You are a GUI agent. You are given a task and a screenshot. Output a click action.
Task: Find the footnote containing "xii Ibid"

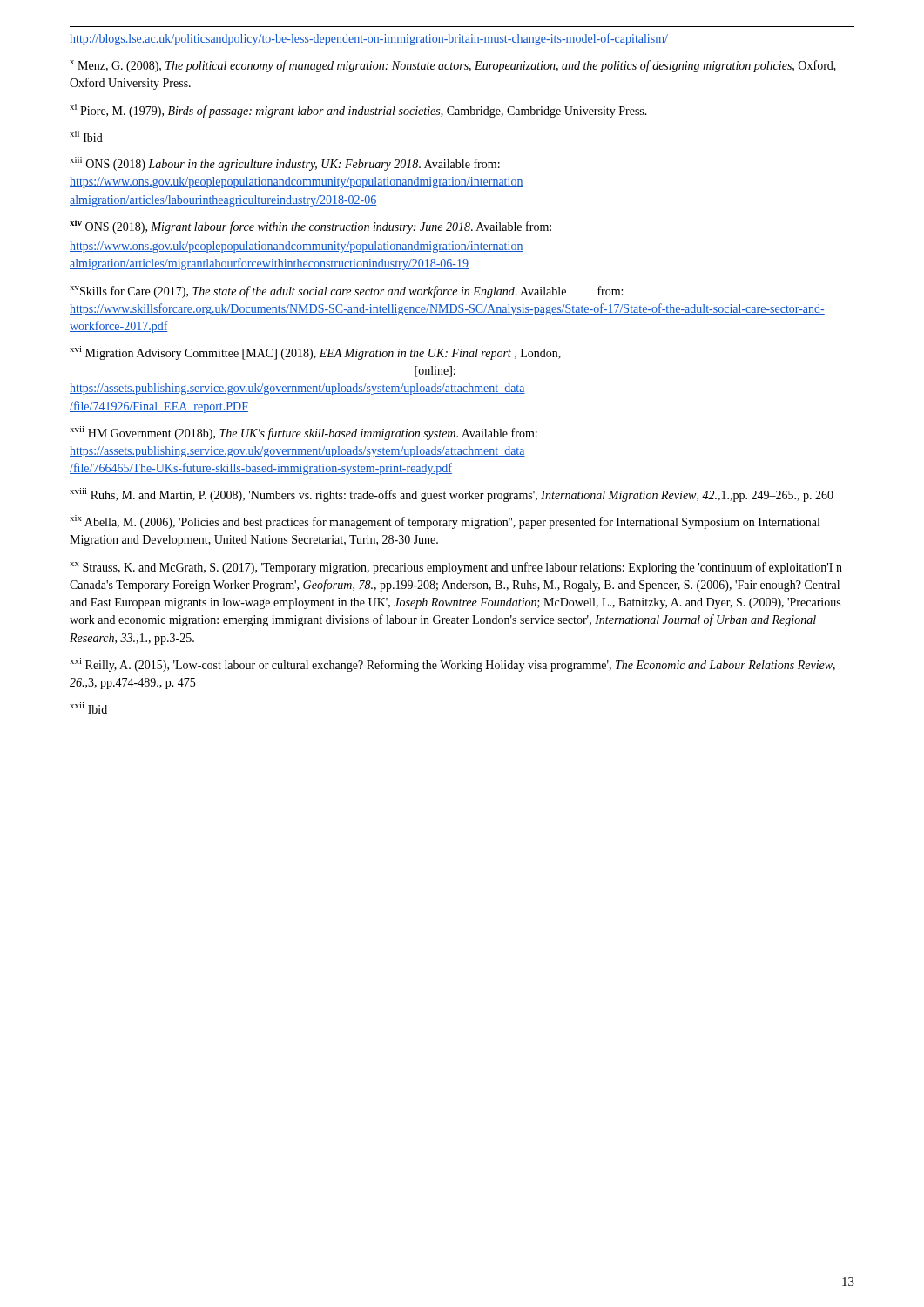(86, 136)
